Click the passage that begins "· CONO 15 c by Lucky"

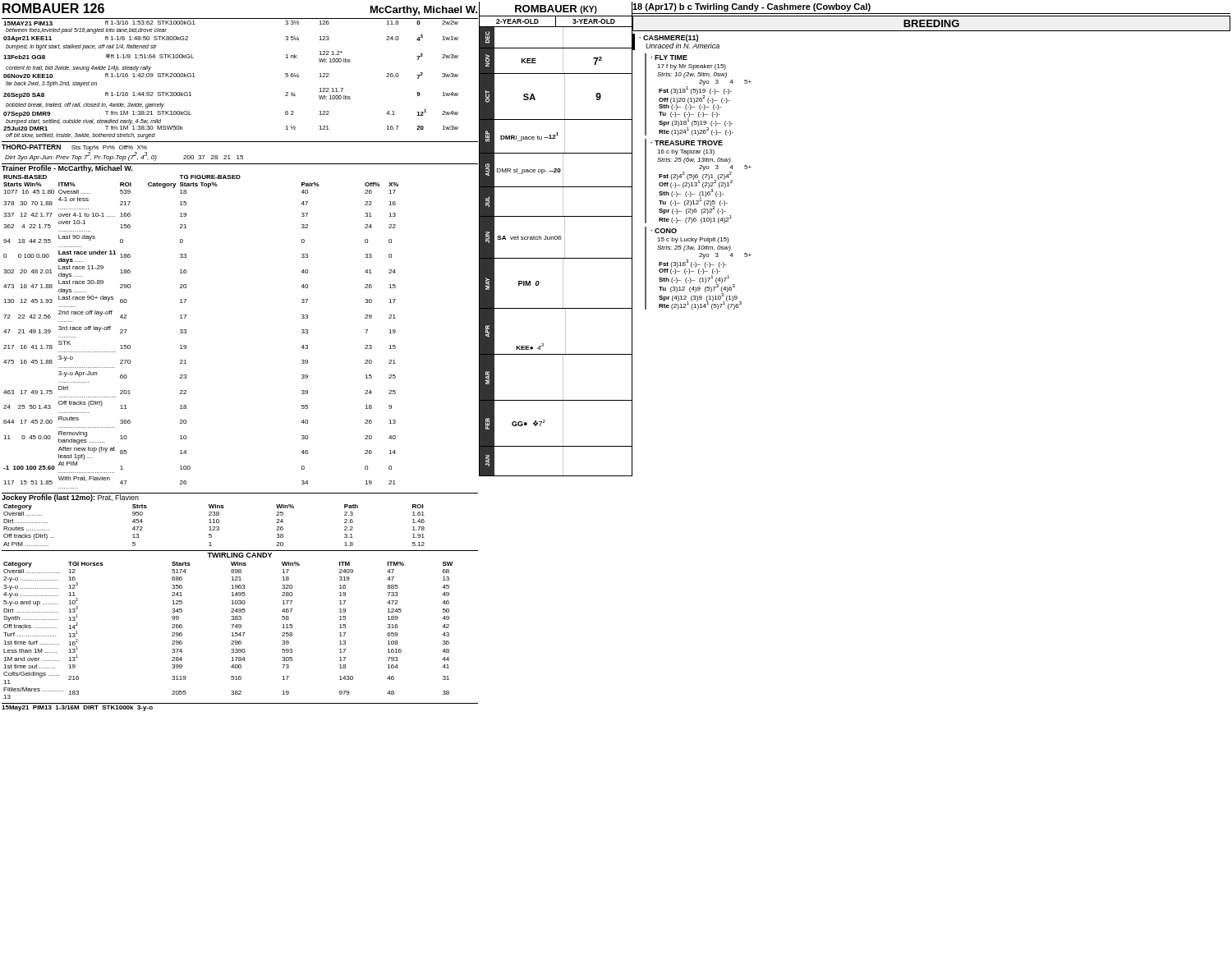pos(664,231)
